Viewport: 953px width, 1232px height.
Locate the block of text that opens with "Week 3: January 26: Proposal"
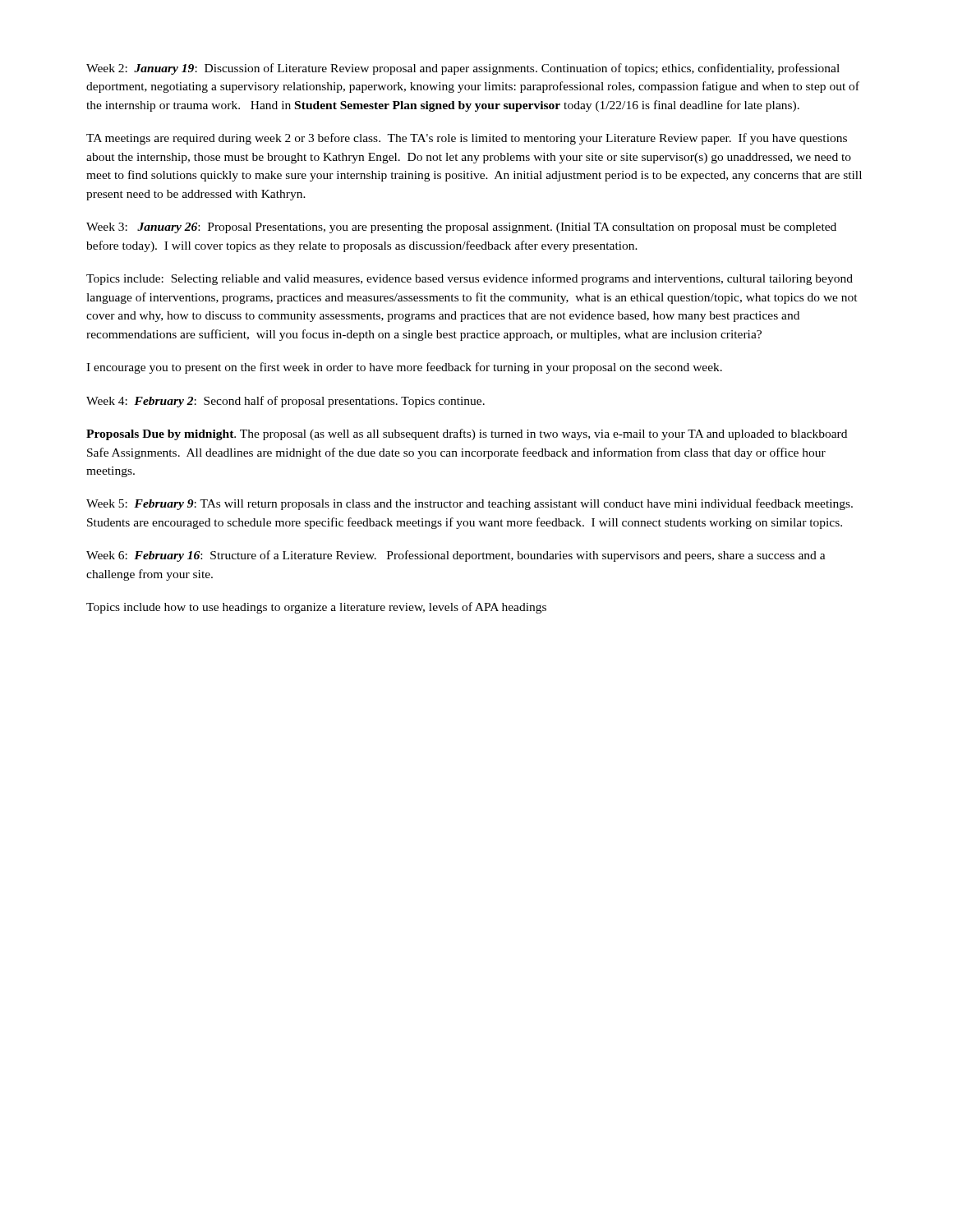click(x=461, y=236)
